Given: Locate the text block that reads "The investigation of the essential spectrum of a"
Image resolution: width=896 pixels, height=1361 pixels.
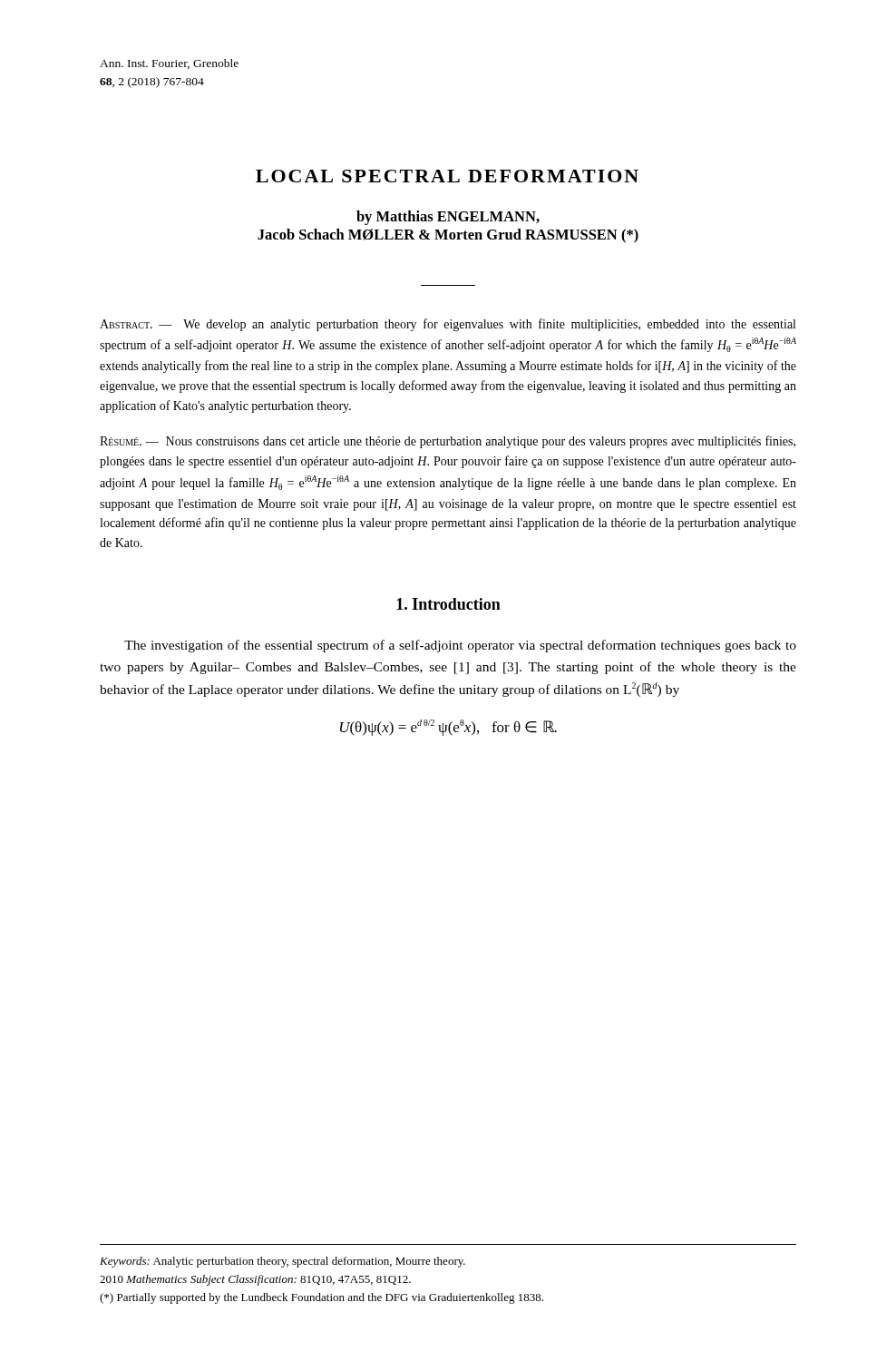Looking at the screenshot, I should point(448,667).
